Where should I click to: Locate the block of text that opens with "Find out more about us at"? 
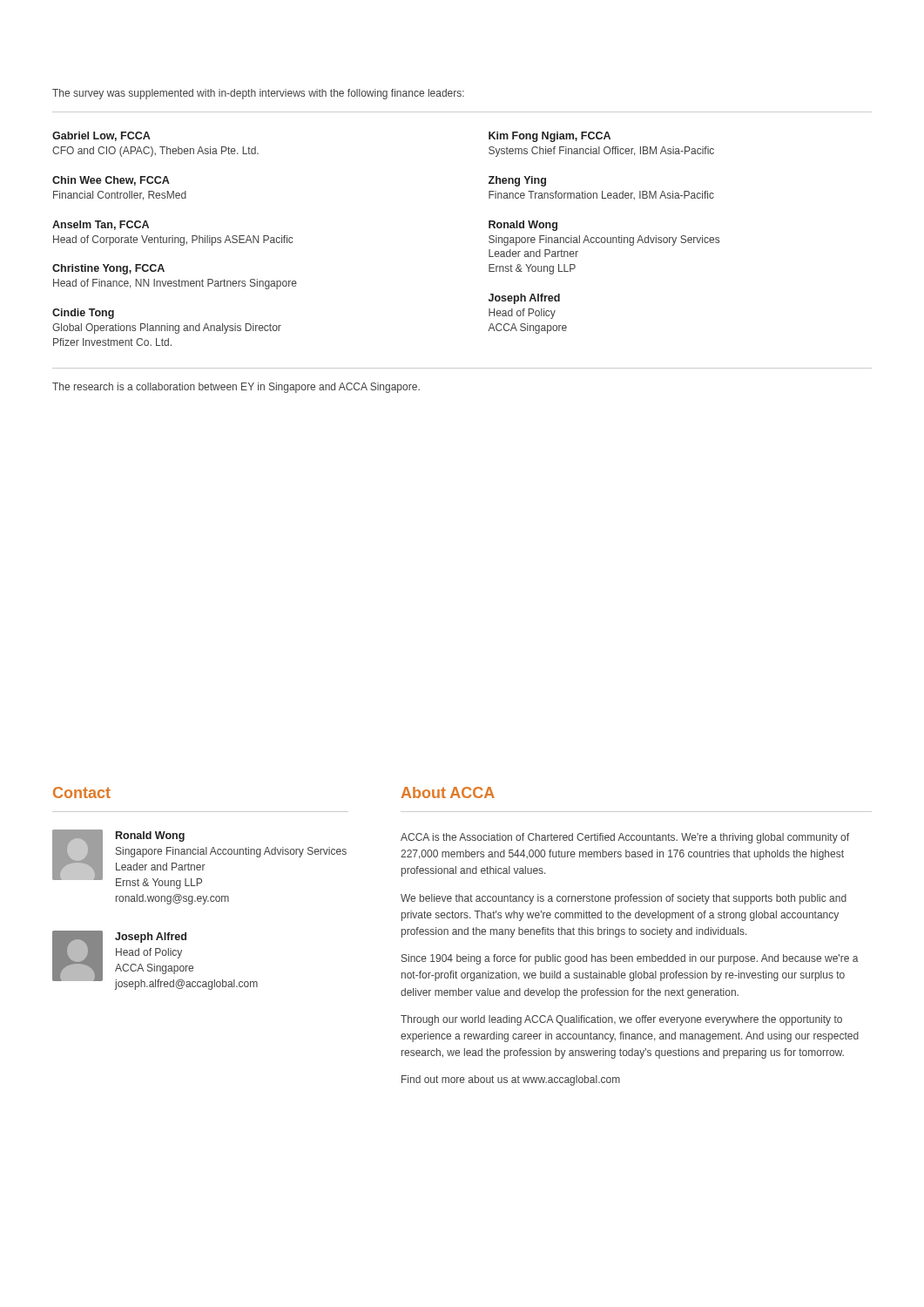tap(510, 1080)
